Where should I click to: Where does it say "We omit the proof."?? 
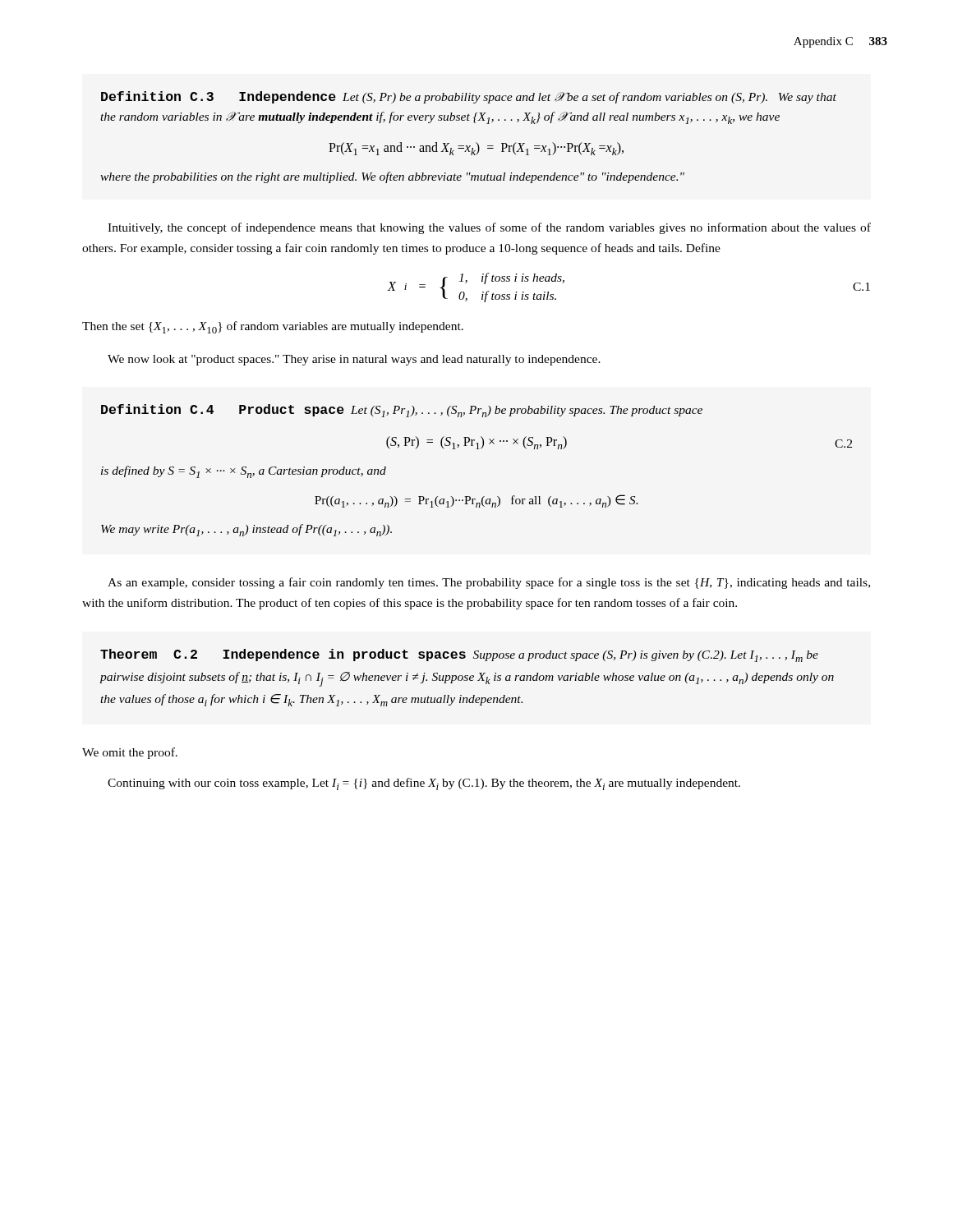coord(130,752)
